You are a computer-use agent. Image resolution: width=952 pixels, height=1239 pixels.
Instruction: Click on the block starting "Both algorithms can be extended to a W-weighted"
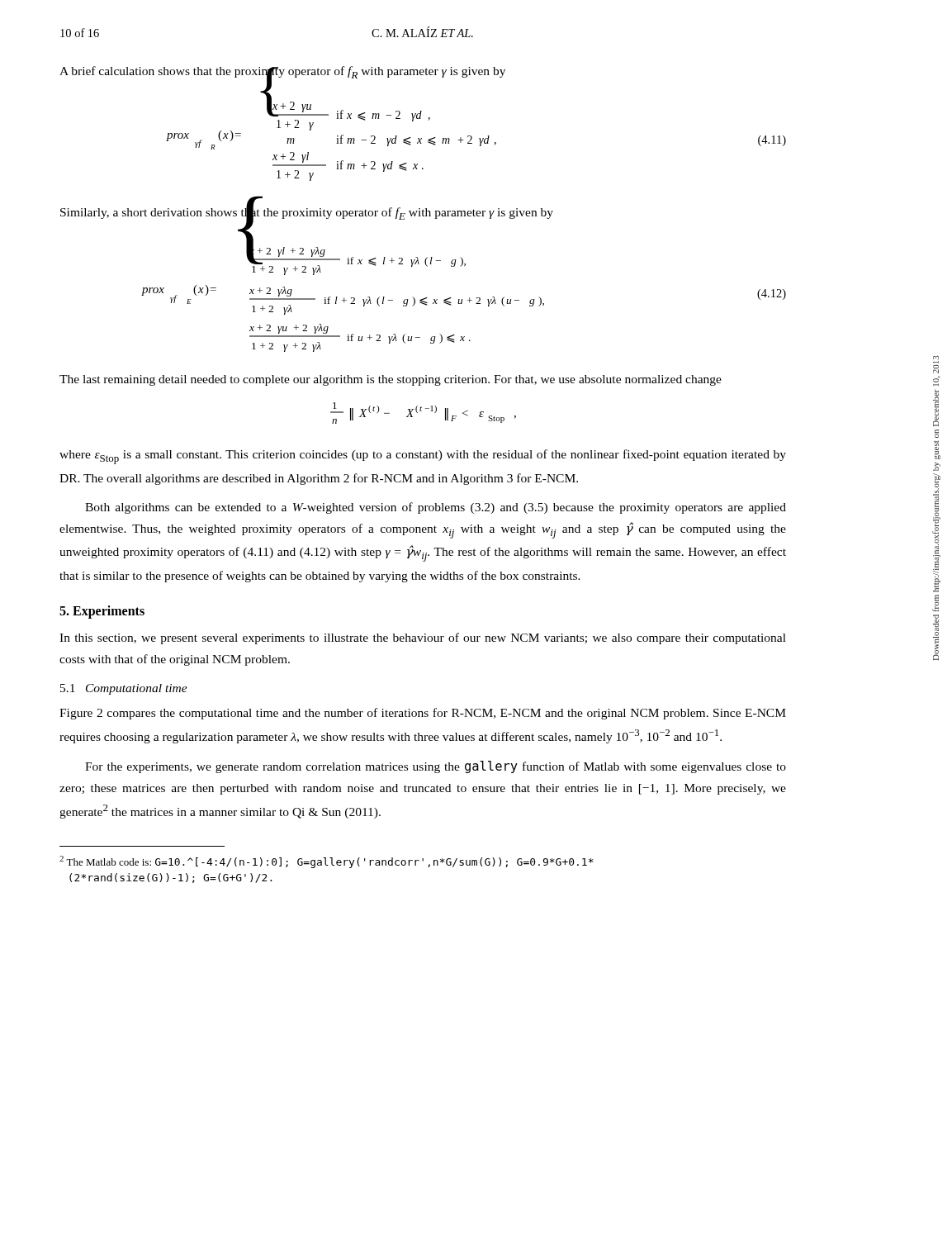pyautogui.click(x=423, y=541)
